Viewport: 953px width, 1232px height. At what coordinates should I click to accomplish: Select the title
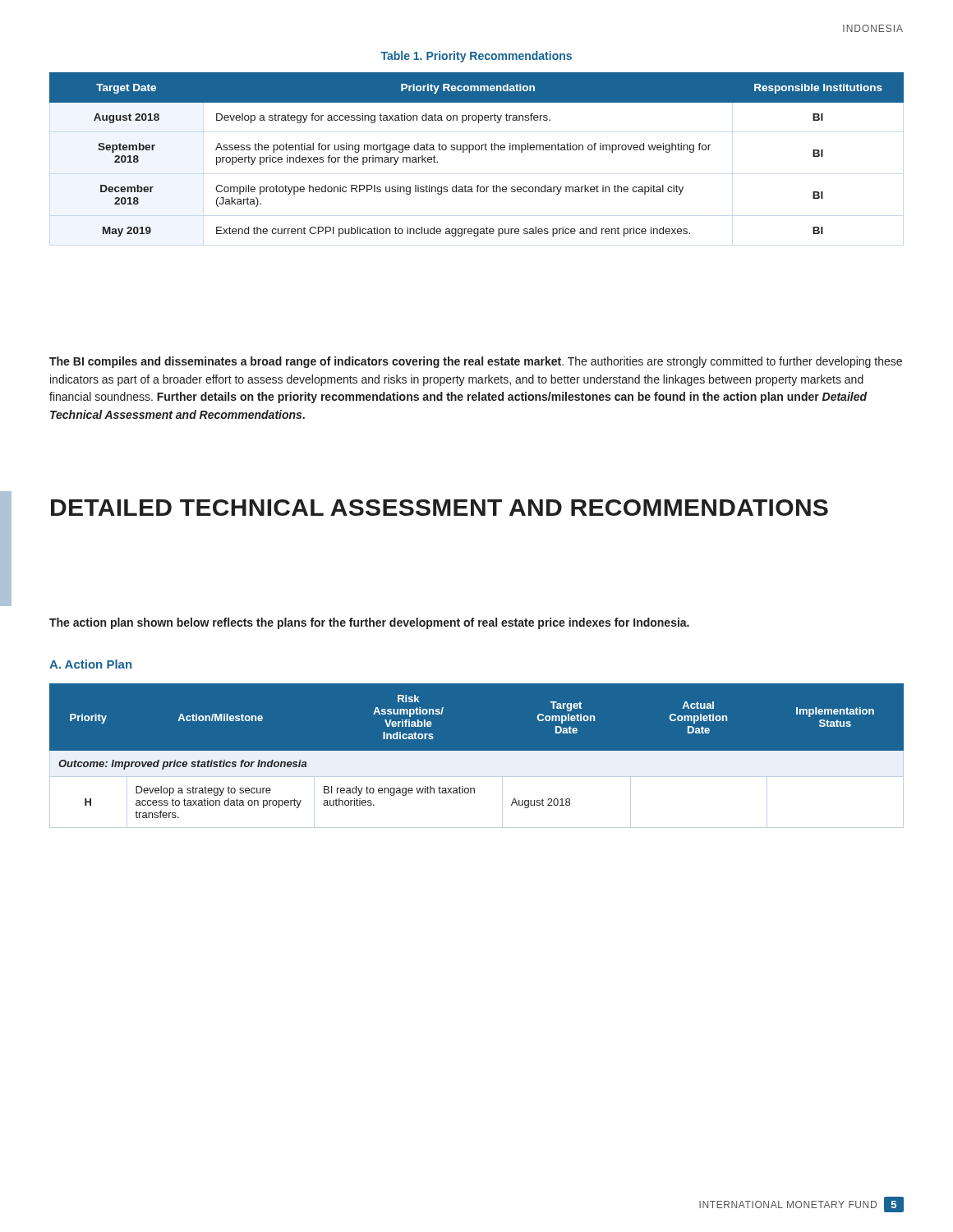[x=476, y=508]
